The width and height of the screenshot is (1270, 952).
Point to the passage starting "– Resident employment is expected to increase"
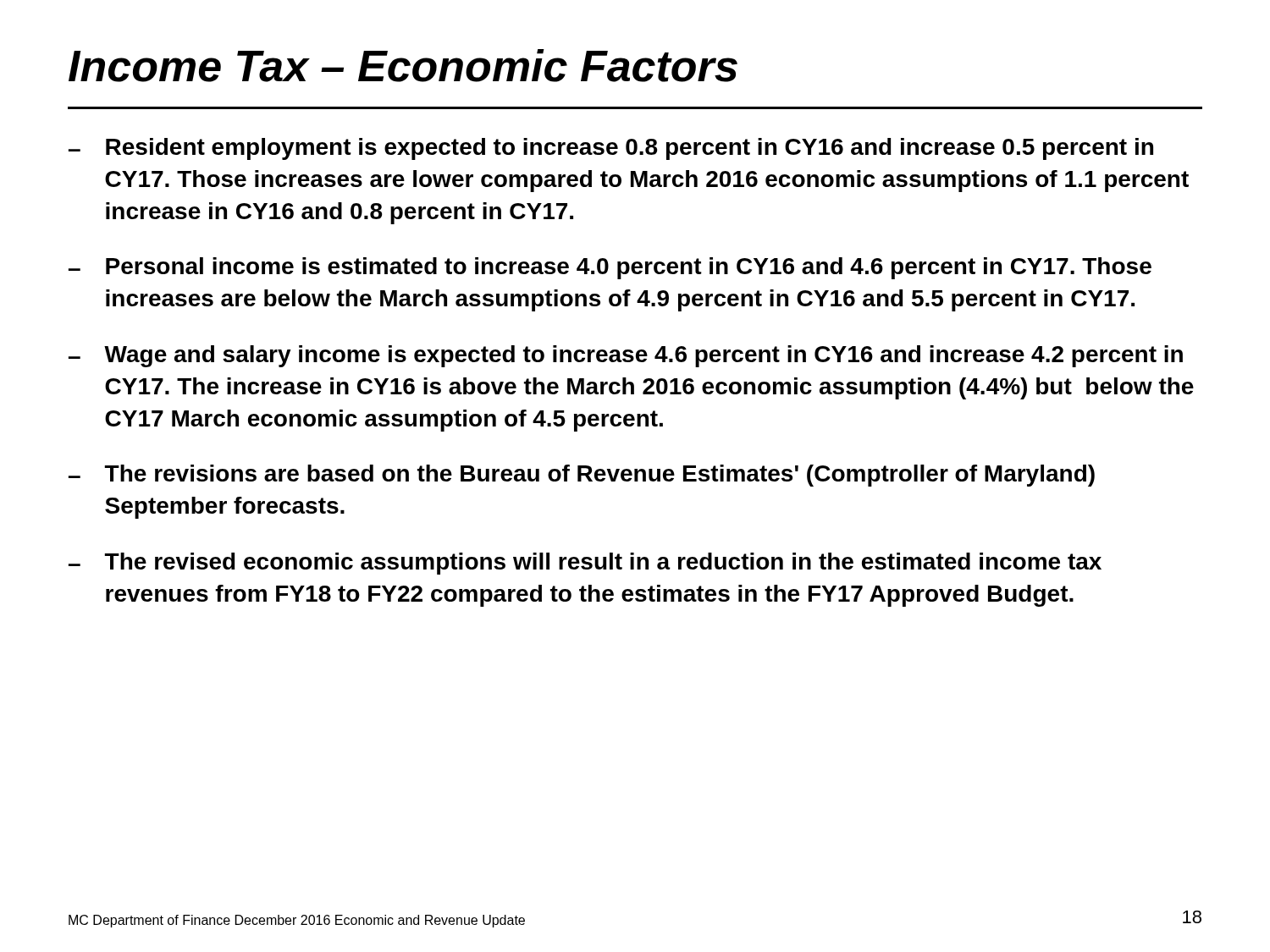[x=635, y=179]
